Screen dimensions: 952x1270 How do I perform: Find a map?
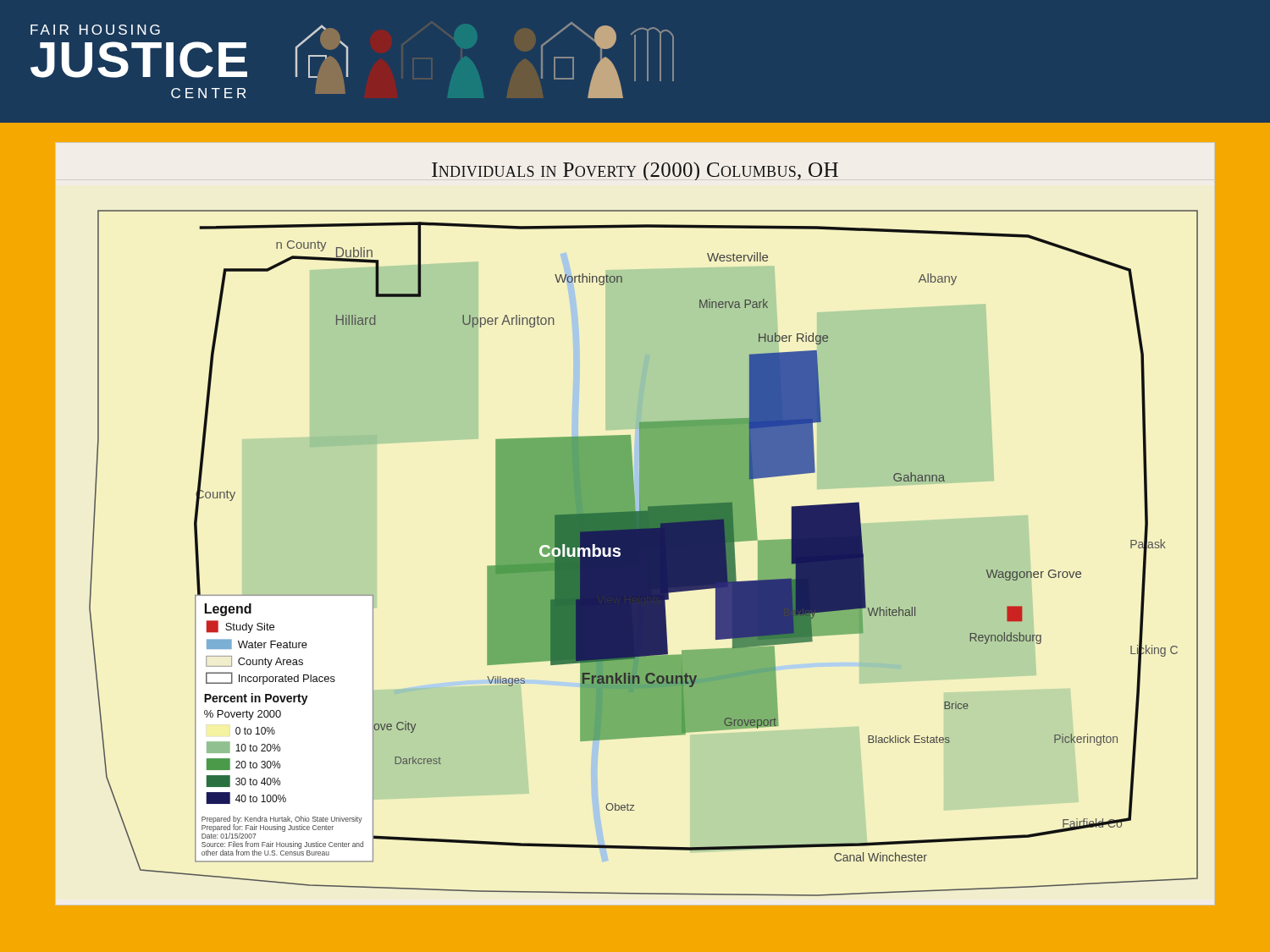[635, 543]
